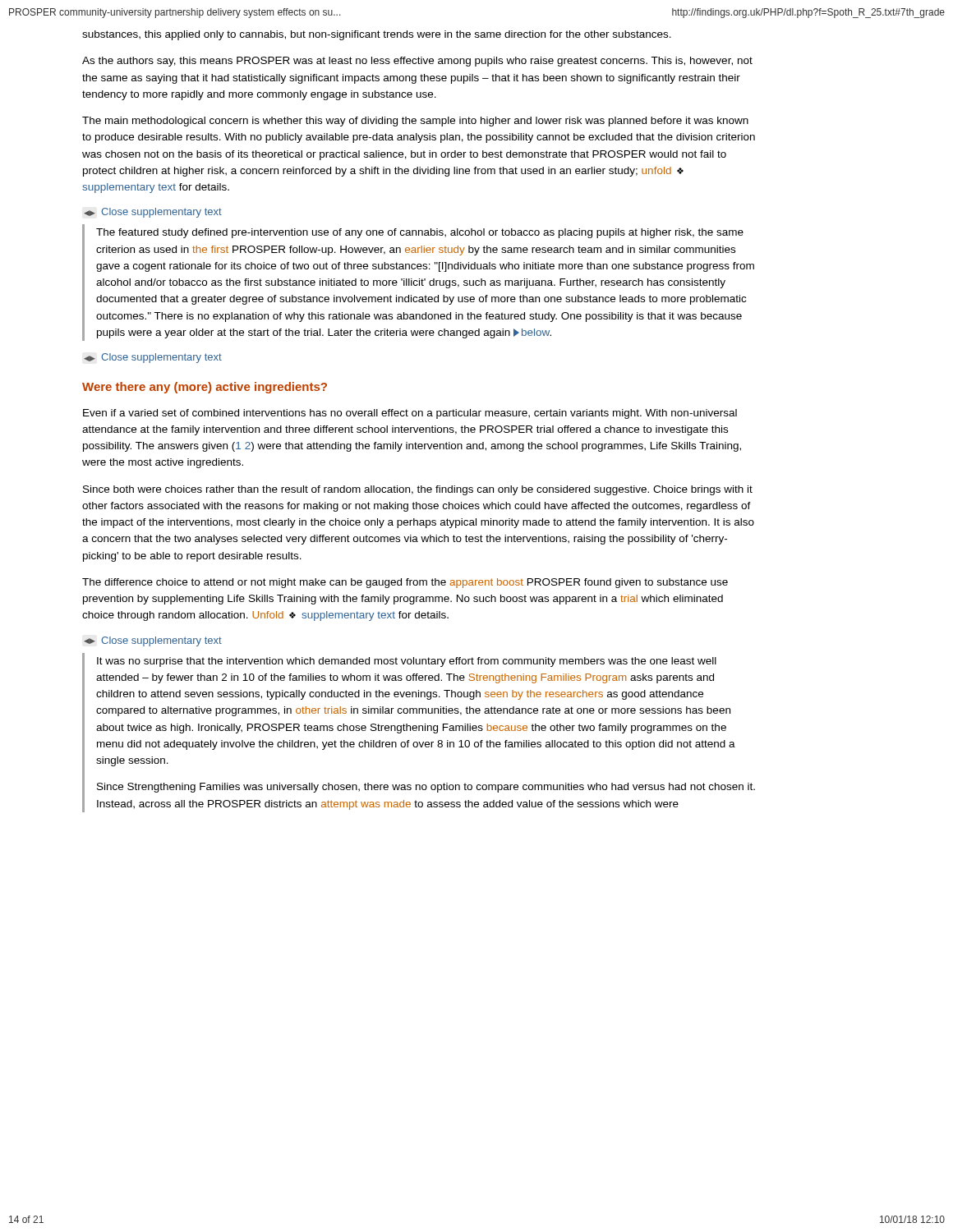Find the block on this page that starts "substances, this applied only"
Screen dimensions: 1232x953
coord(419,35)
